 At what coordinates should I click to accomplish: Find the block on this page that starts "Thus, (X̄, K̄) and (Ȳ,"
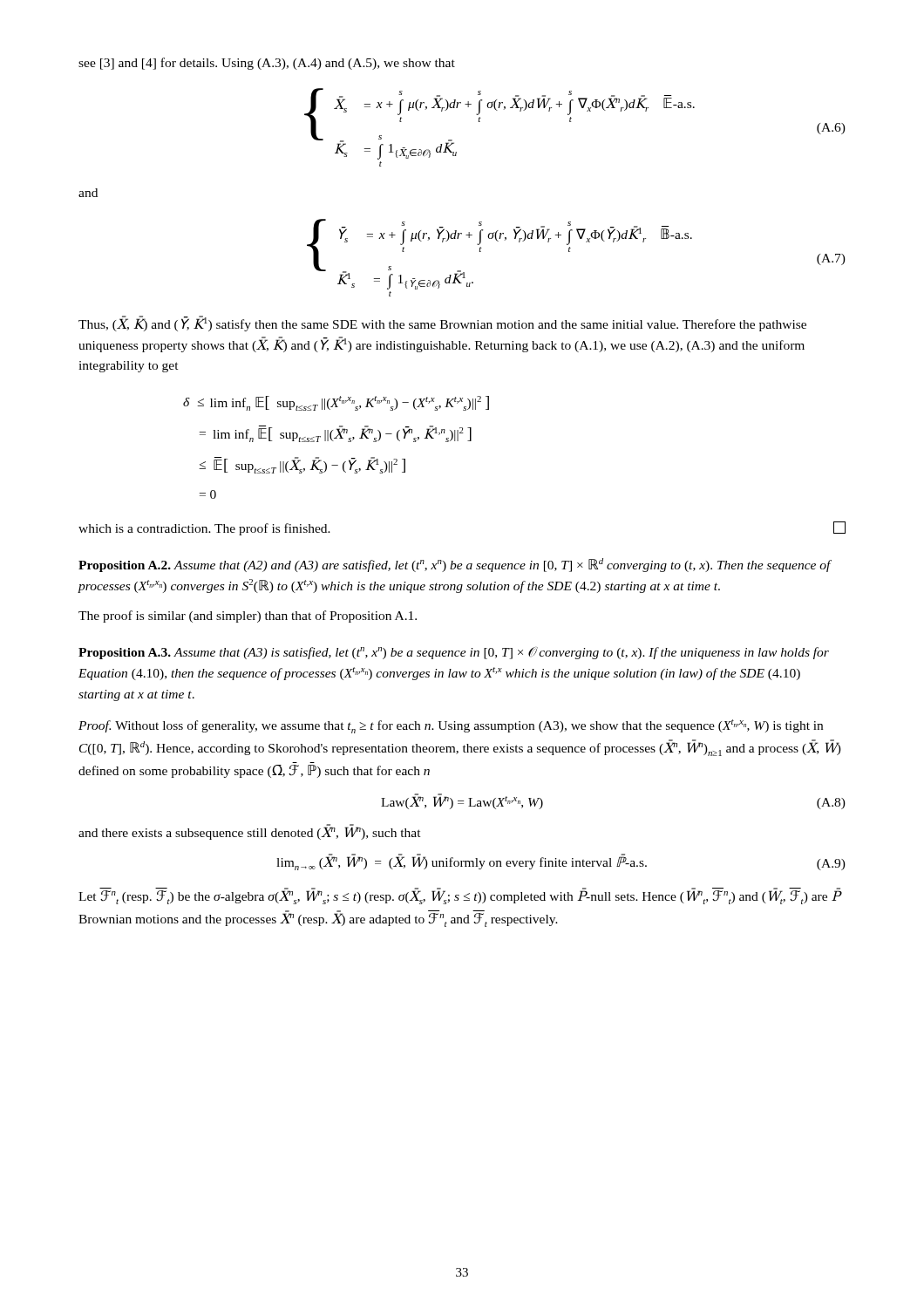pyautogui.click(x=443, y=343)
